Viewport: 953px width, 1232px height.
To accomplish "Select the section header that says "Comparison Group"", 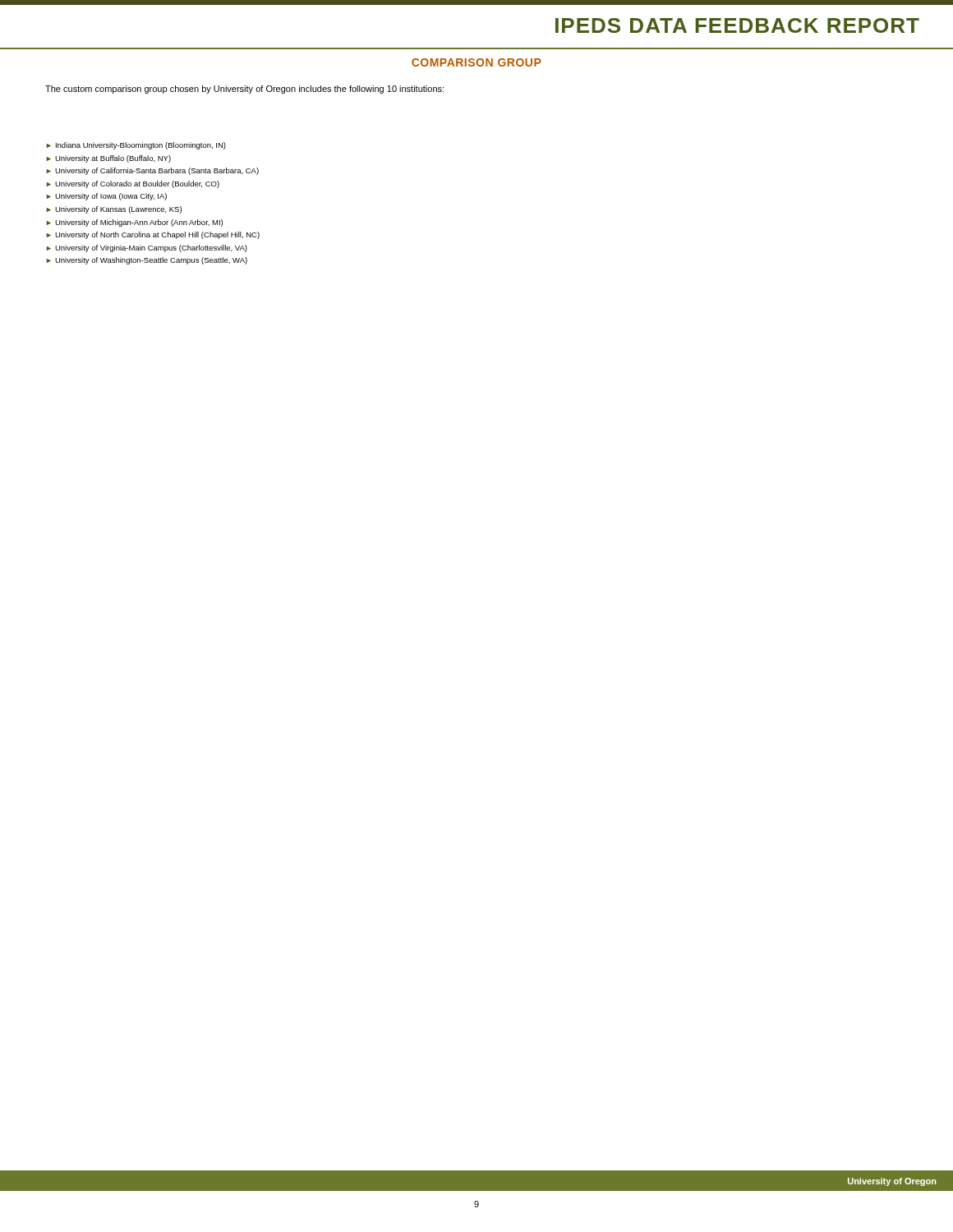I will pos(476,62).
